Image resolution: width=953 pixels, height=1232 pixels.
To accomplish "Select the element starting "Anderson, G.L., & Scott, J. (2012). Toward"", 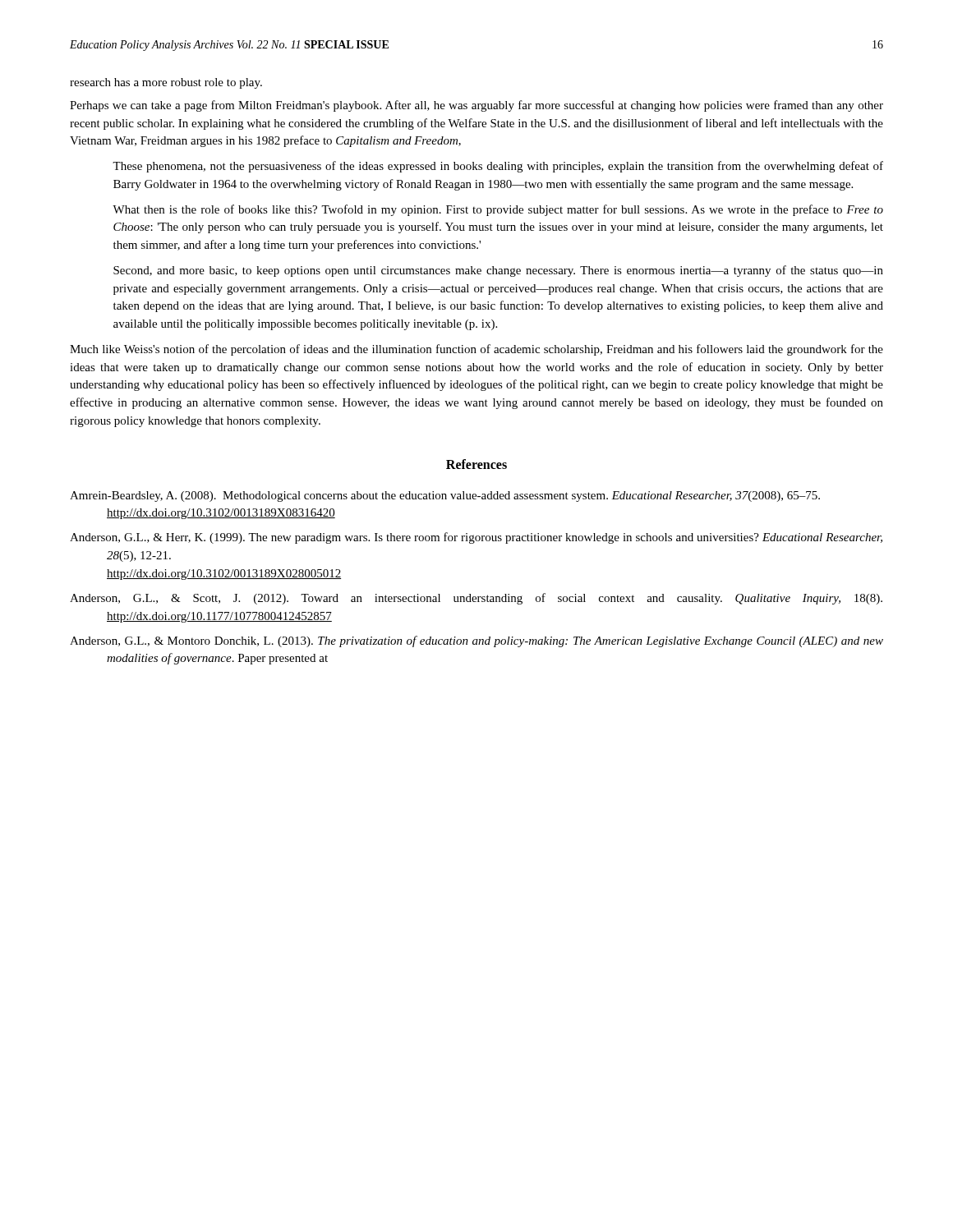I will click(x=476, y=607).
